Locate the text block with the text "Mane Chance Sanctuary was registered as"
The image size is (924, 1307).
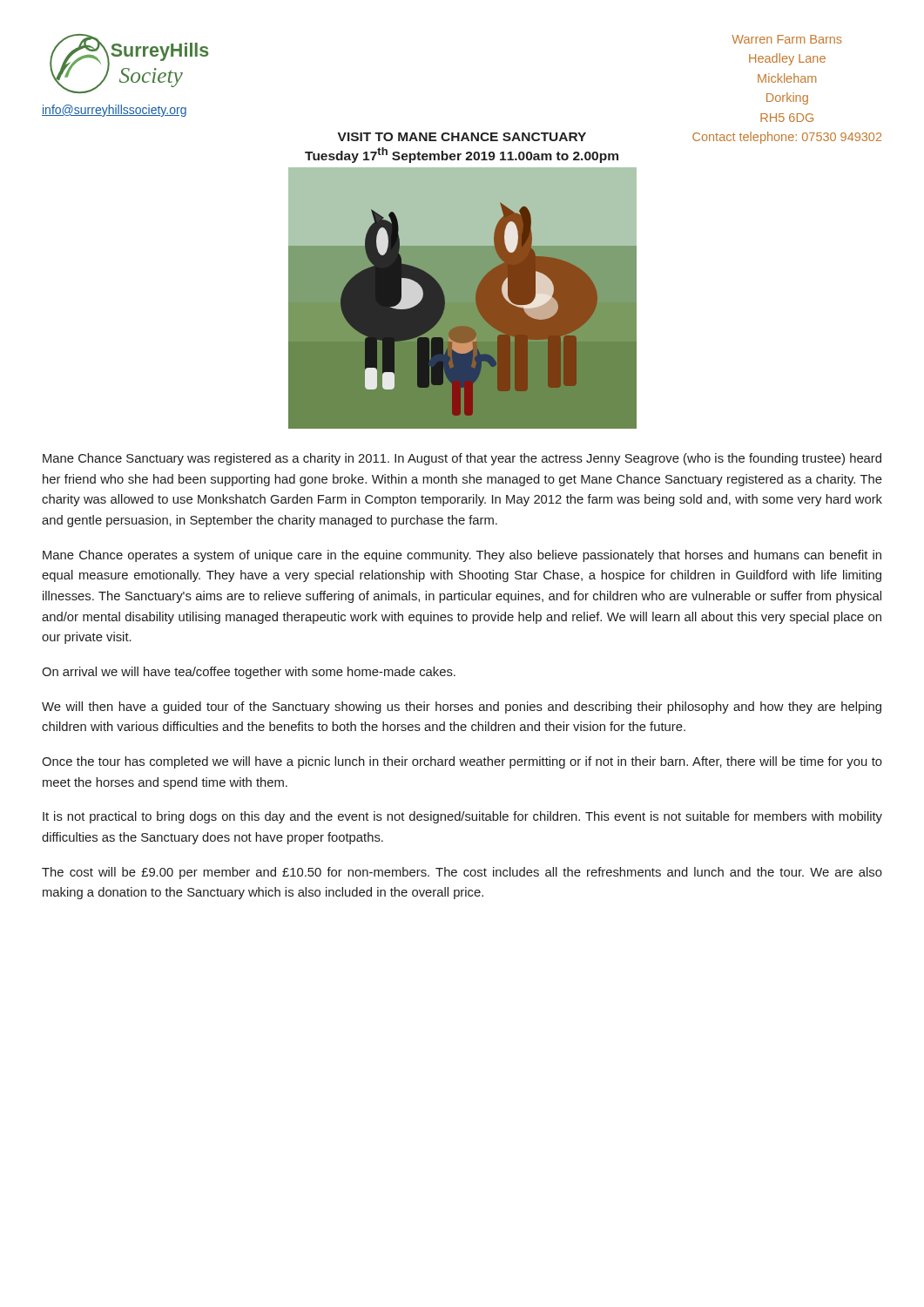[462, 490]
